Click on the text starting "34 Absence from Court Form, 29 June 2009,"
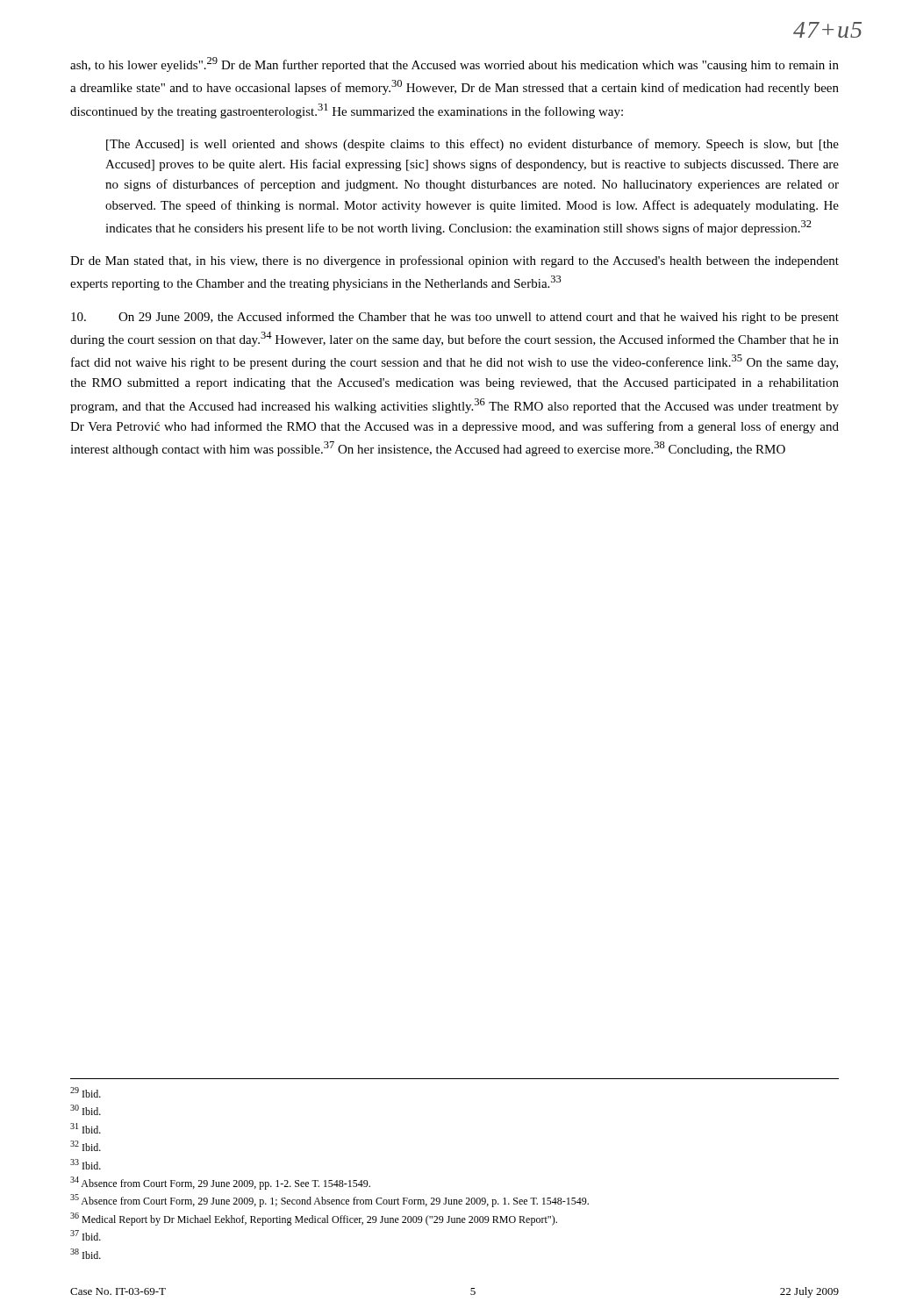 (x=221, y=1182)
